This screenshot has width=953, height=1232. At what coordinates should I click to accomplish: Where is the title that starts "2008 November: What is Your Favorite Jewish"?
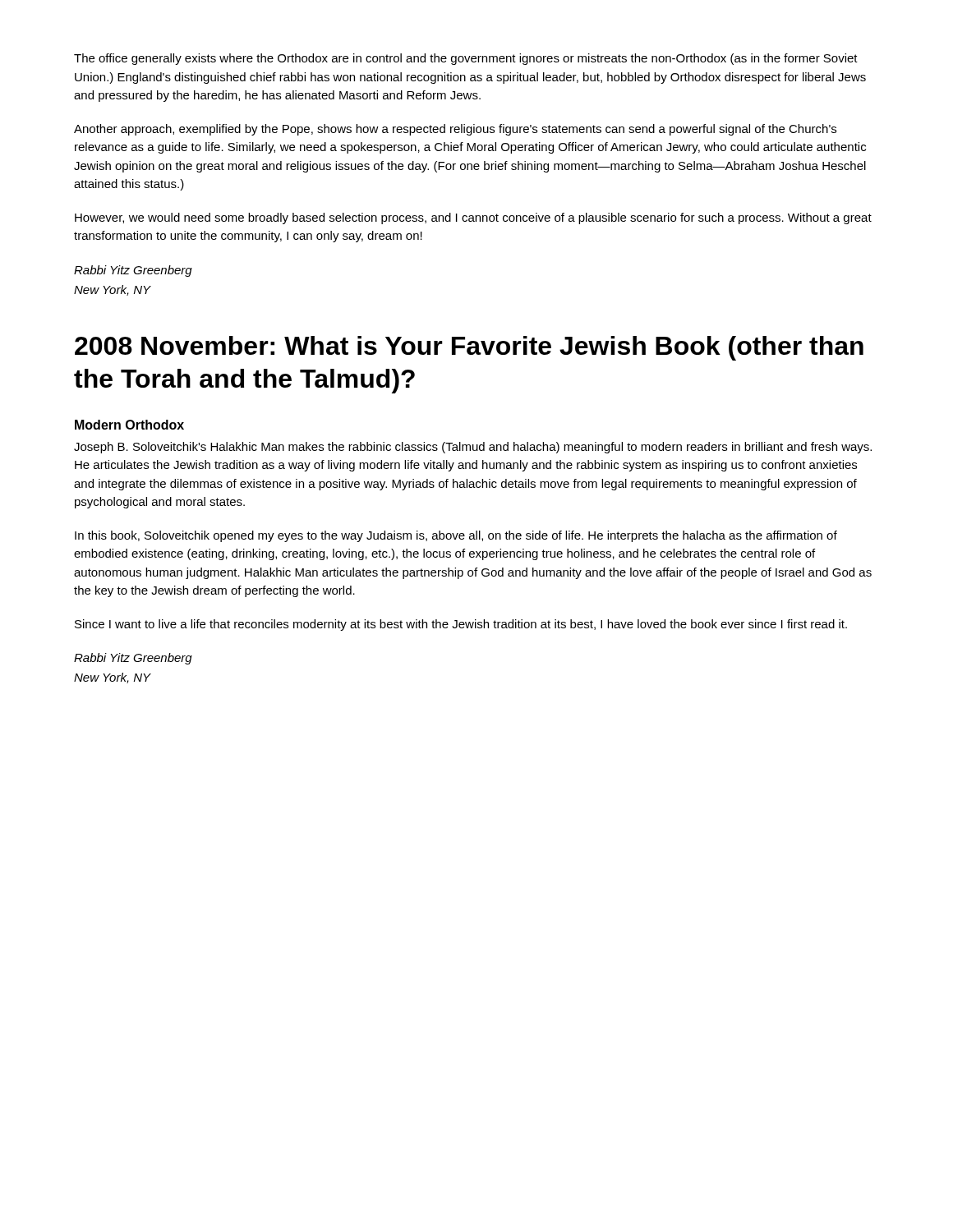469,362
